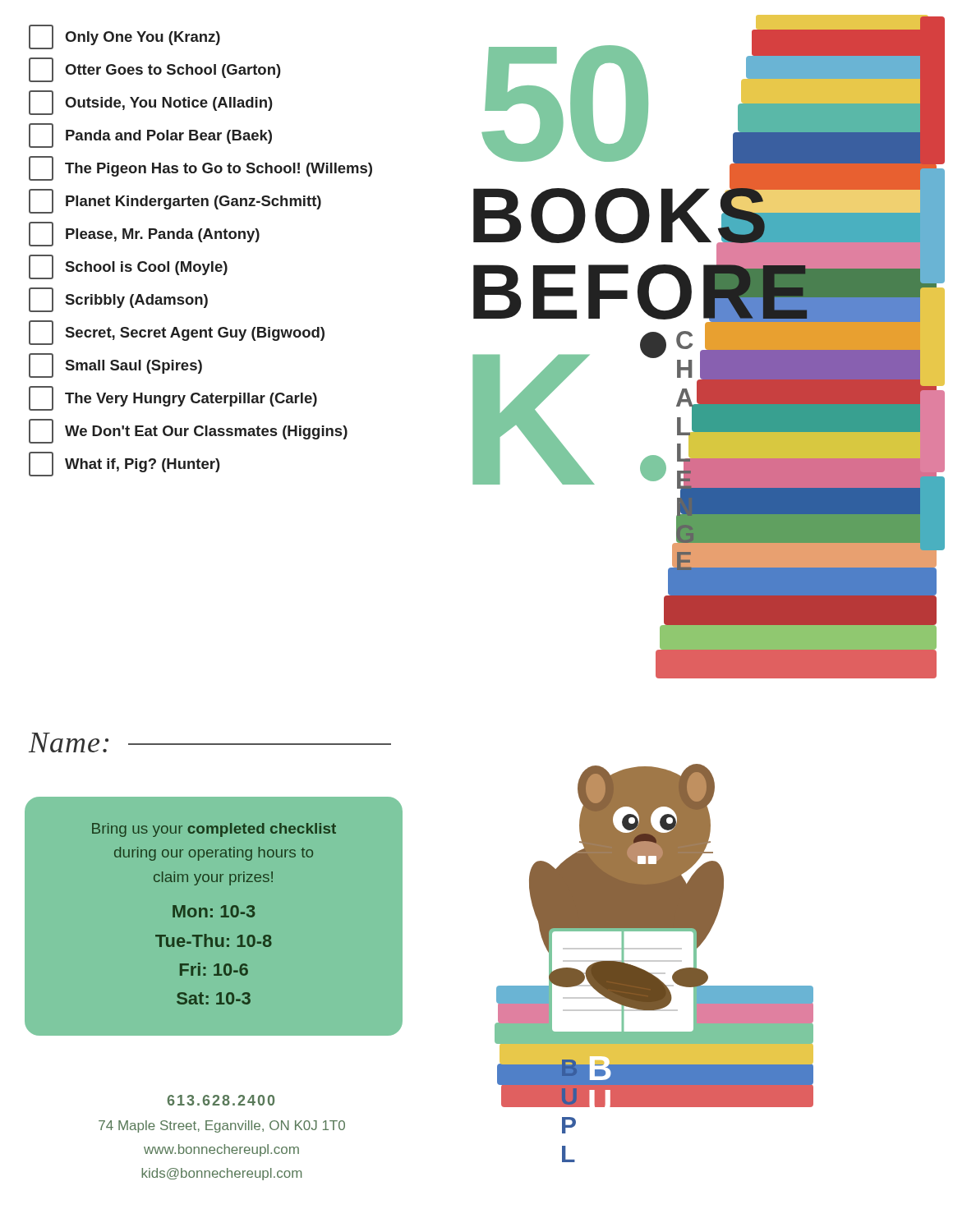Locate the list item that says "Secret, Secret Agent Guy (Bigwood)"

click(x=177, y=333)
